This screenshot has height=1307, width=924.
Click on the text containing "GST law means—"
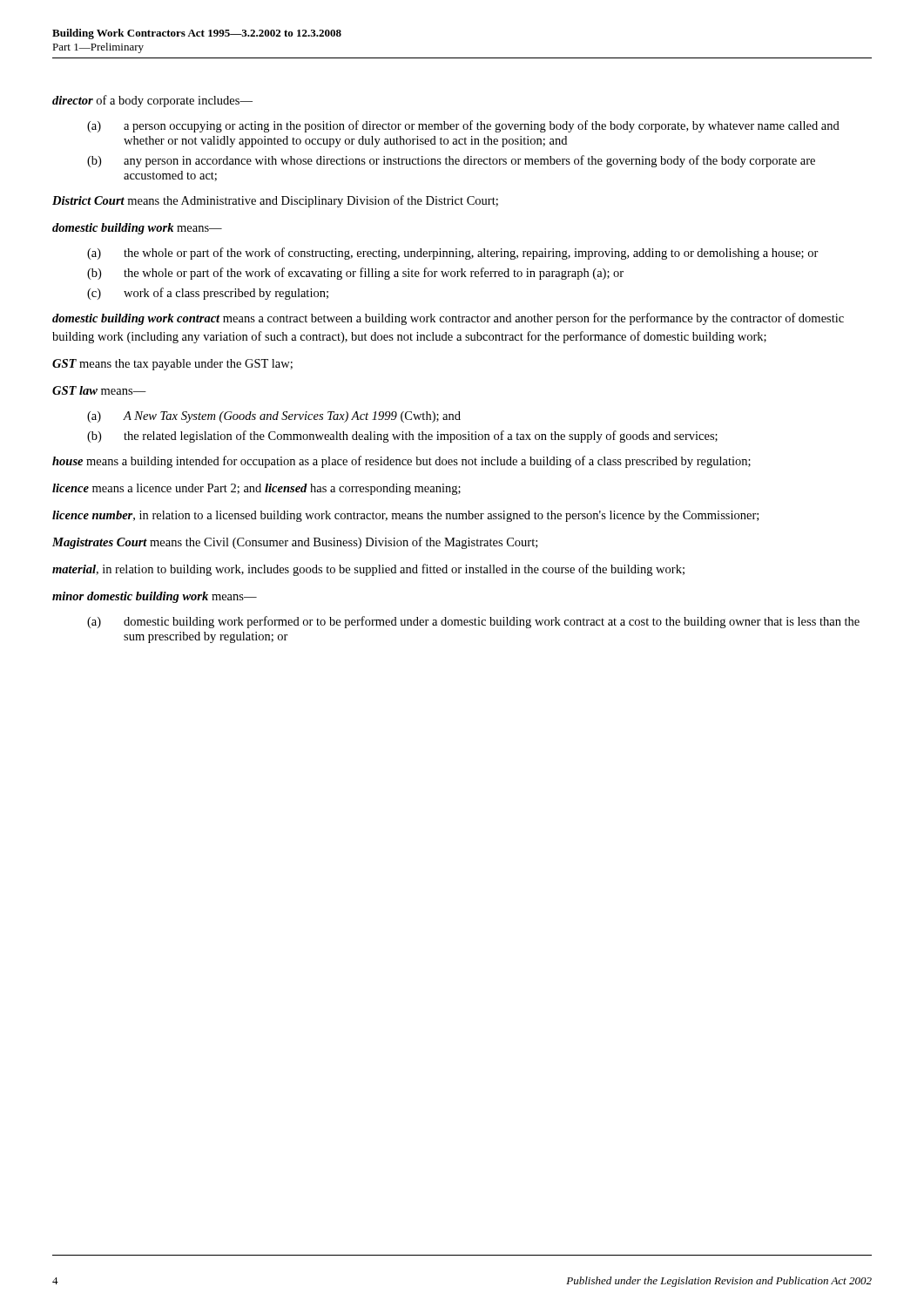[x=99, y=390]
